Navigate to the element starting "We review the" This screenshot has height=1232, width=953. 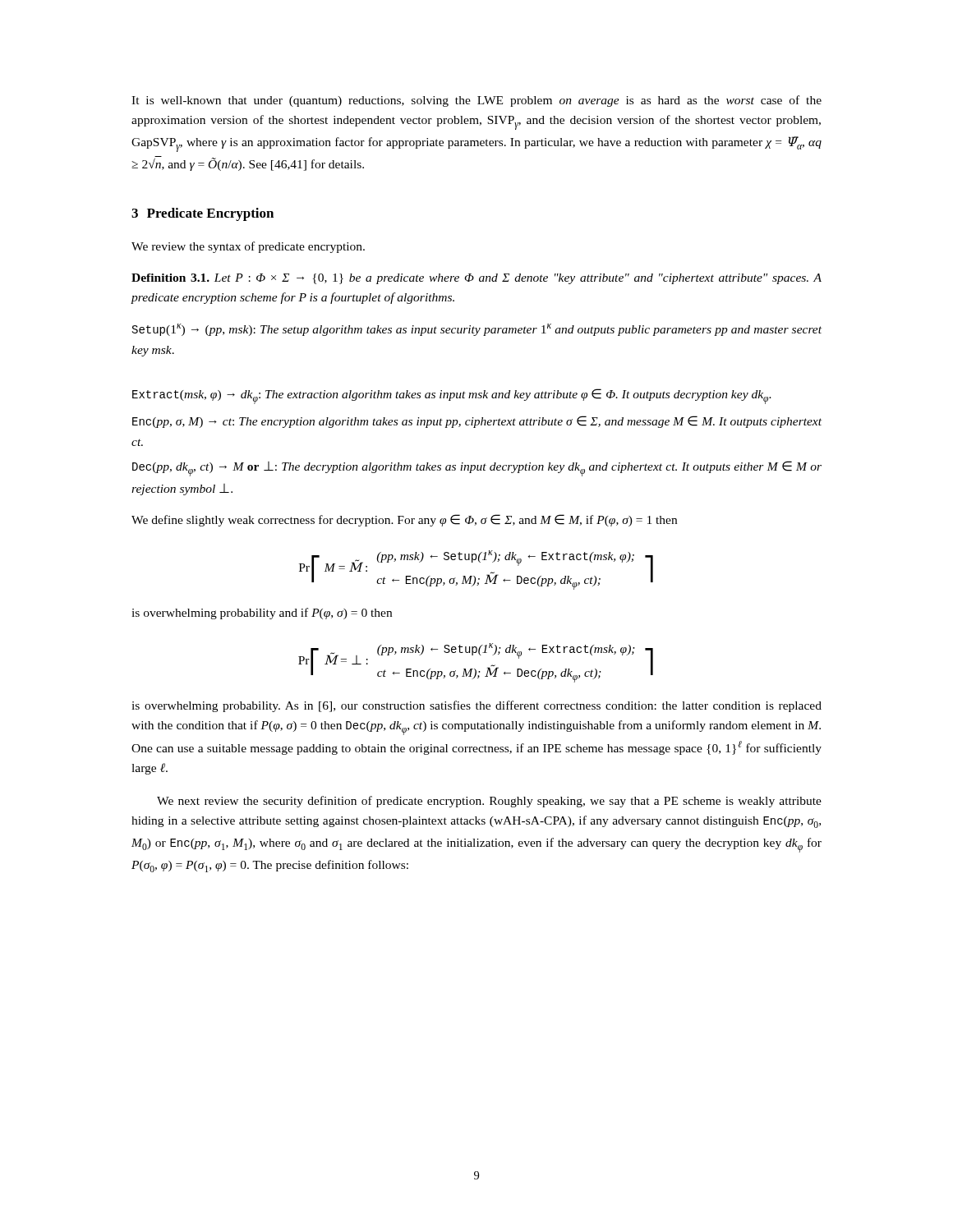(x=248, y=246)
